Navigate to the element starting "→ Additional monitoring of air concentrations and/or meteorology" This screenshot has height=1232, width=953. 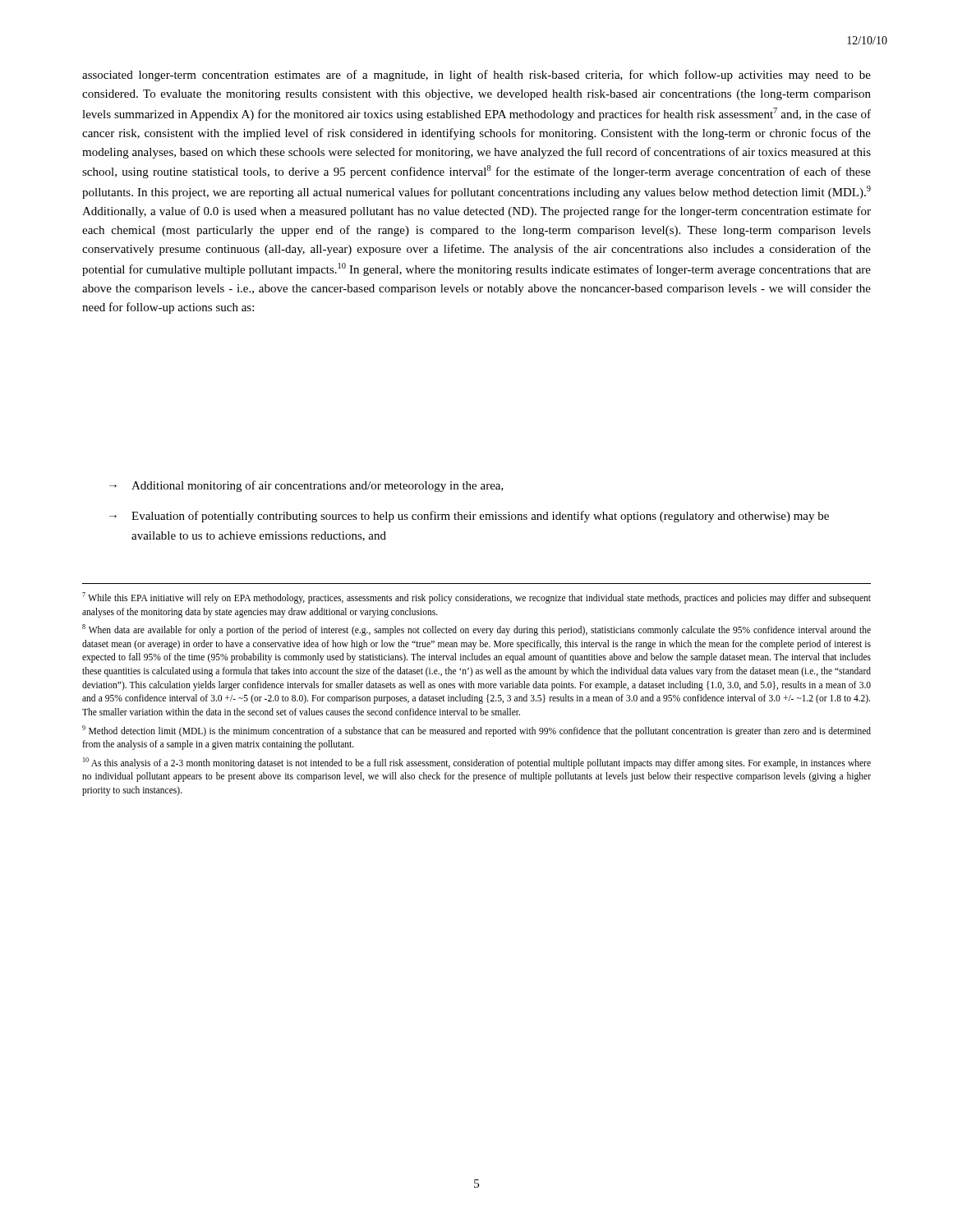(x=489, y=486)
